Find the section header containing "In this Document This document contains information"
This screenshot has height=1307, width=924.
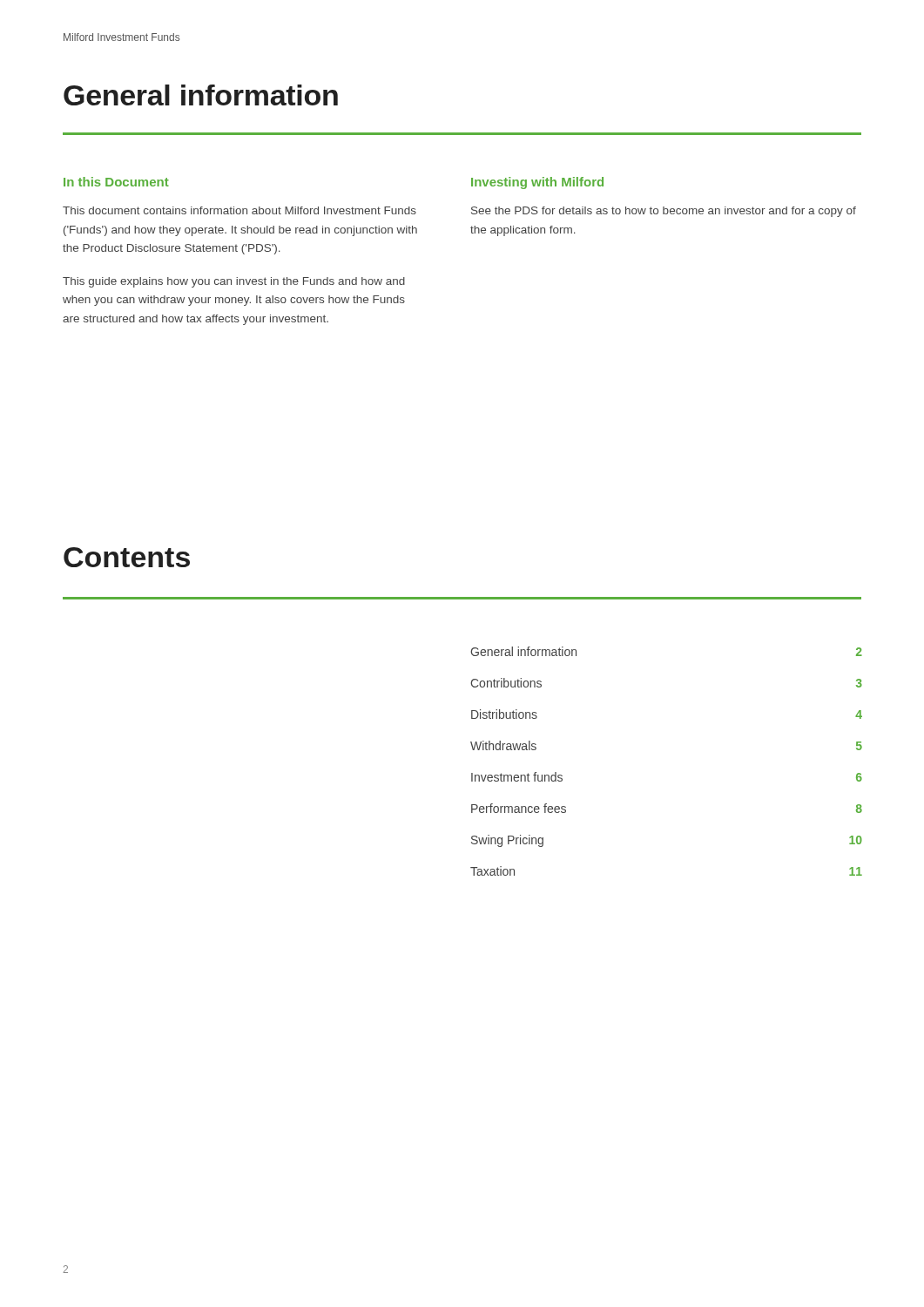[x=243, y=251]
